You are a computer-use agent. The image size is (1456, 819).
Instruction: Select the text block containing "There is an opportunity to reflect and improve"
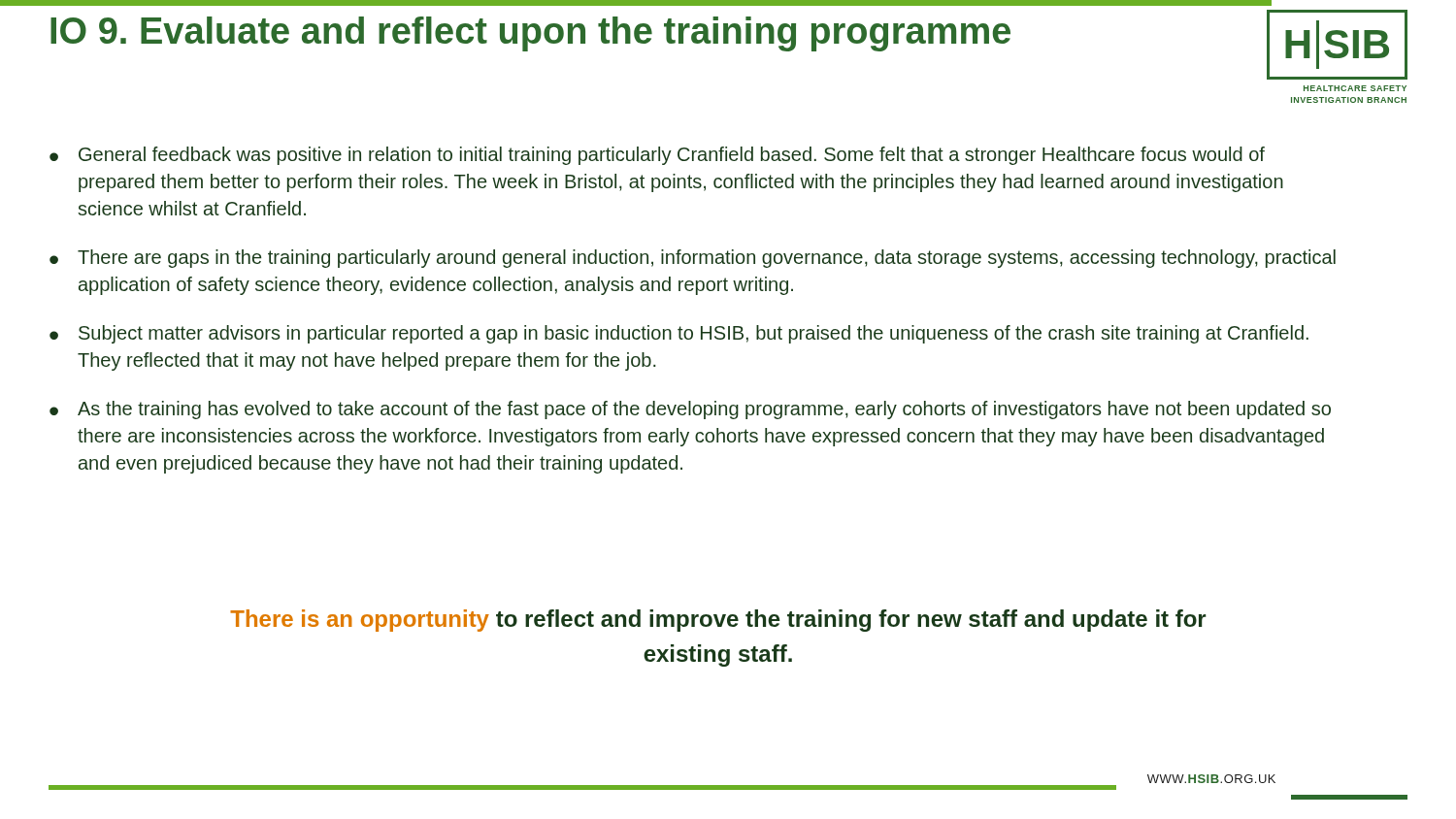coord(718,637)
